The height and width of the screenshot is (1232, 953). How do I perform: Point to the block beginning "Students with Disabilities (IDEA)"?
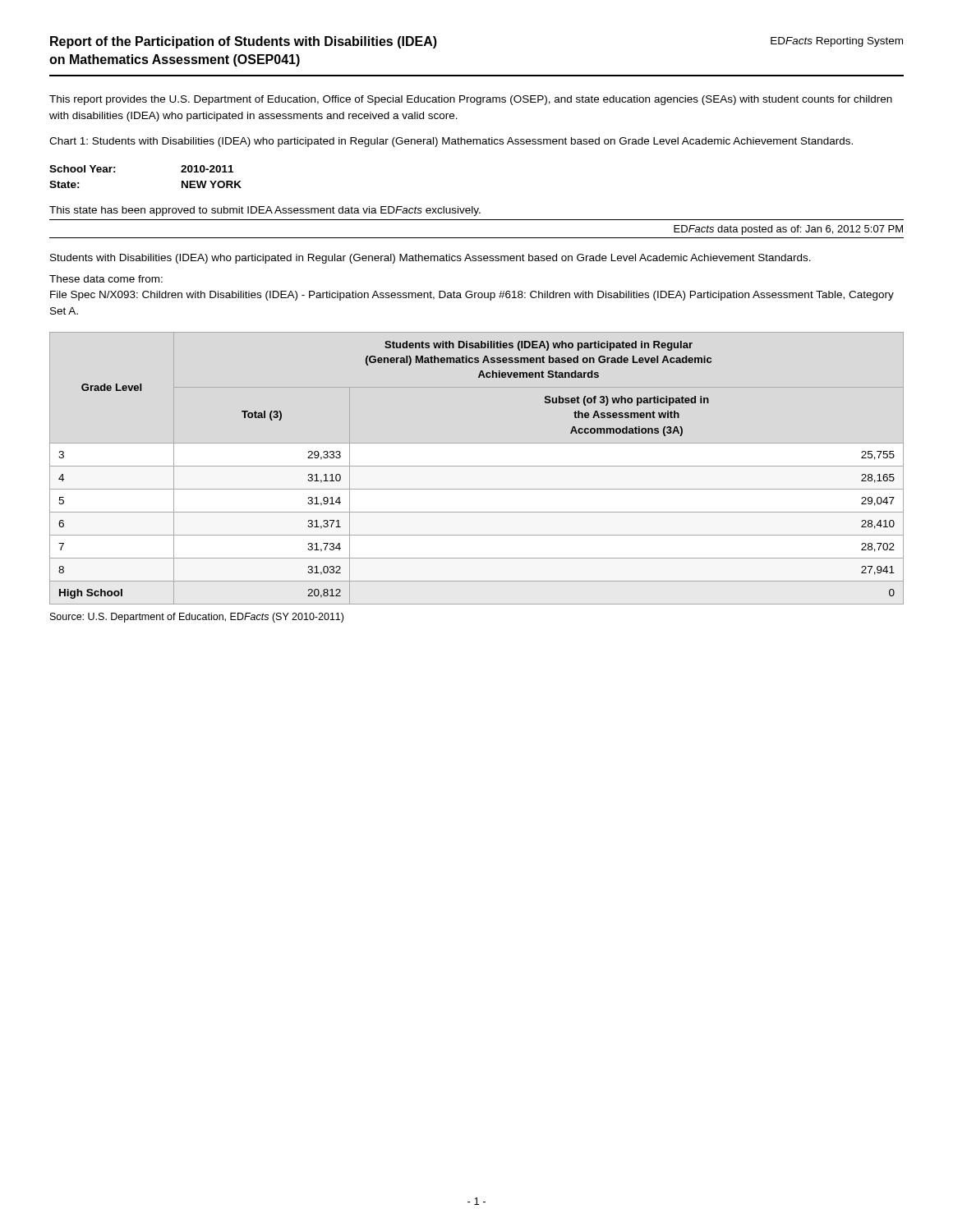(430, 257)
